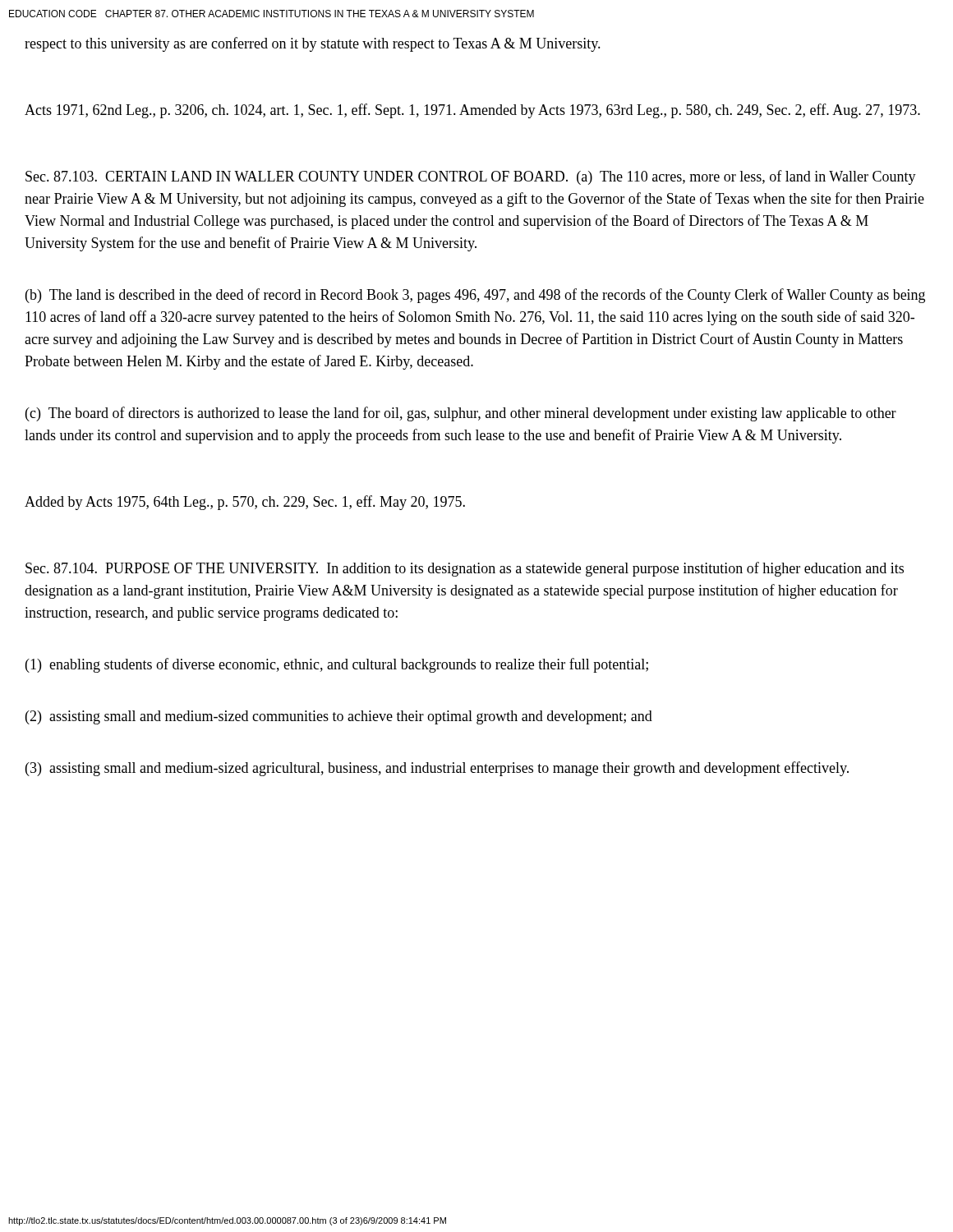Select the list item with the text "(1) enabling students of diverse economic, ethnic,"

tap(337, 664)
